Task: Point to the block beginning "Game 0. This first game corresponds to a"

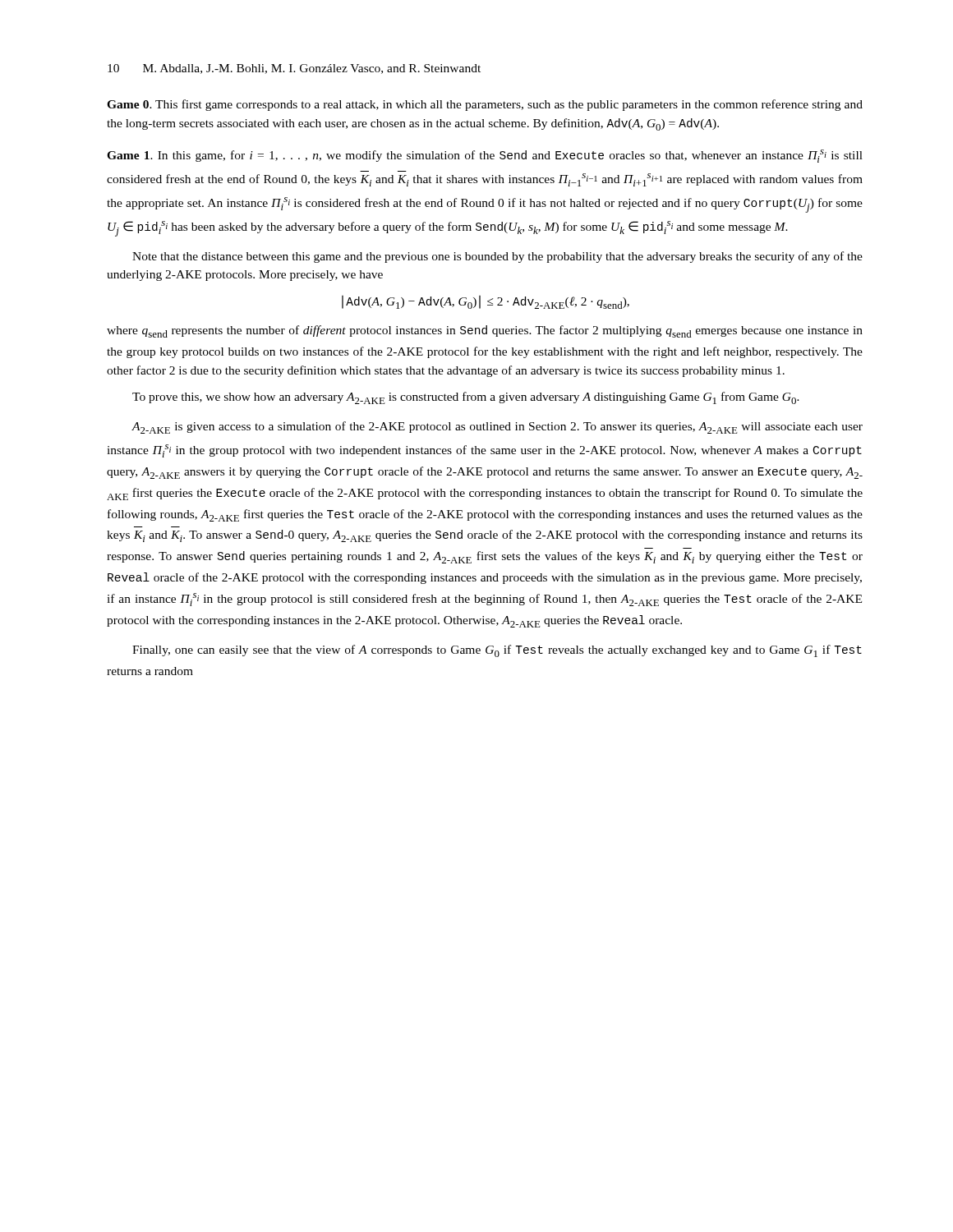Action: pyautogui.click(x=485, y=115)
